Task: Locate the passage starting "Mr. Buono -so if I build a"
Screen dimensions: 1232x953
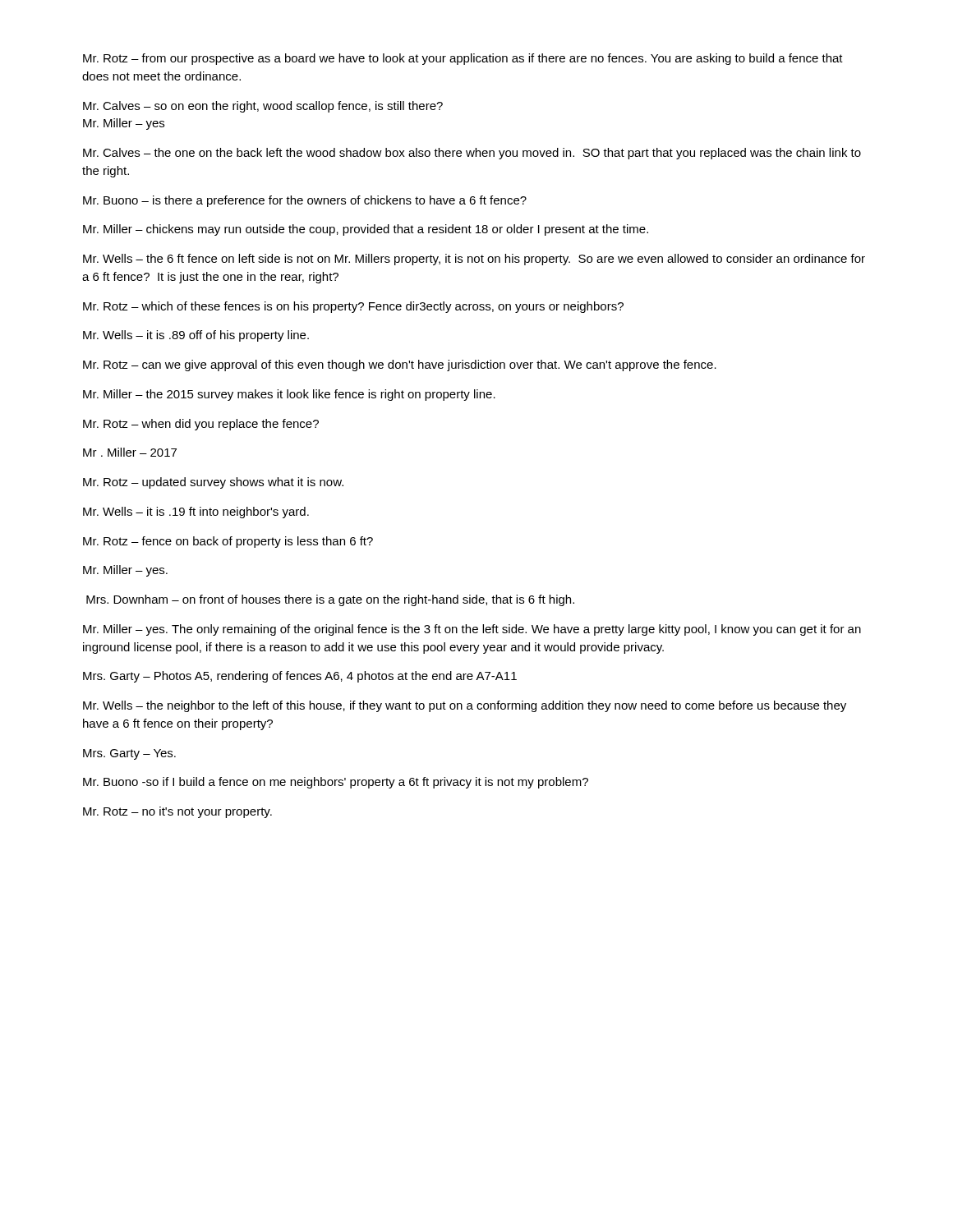Action: (335, 782)
